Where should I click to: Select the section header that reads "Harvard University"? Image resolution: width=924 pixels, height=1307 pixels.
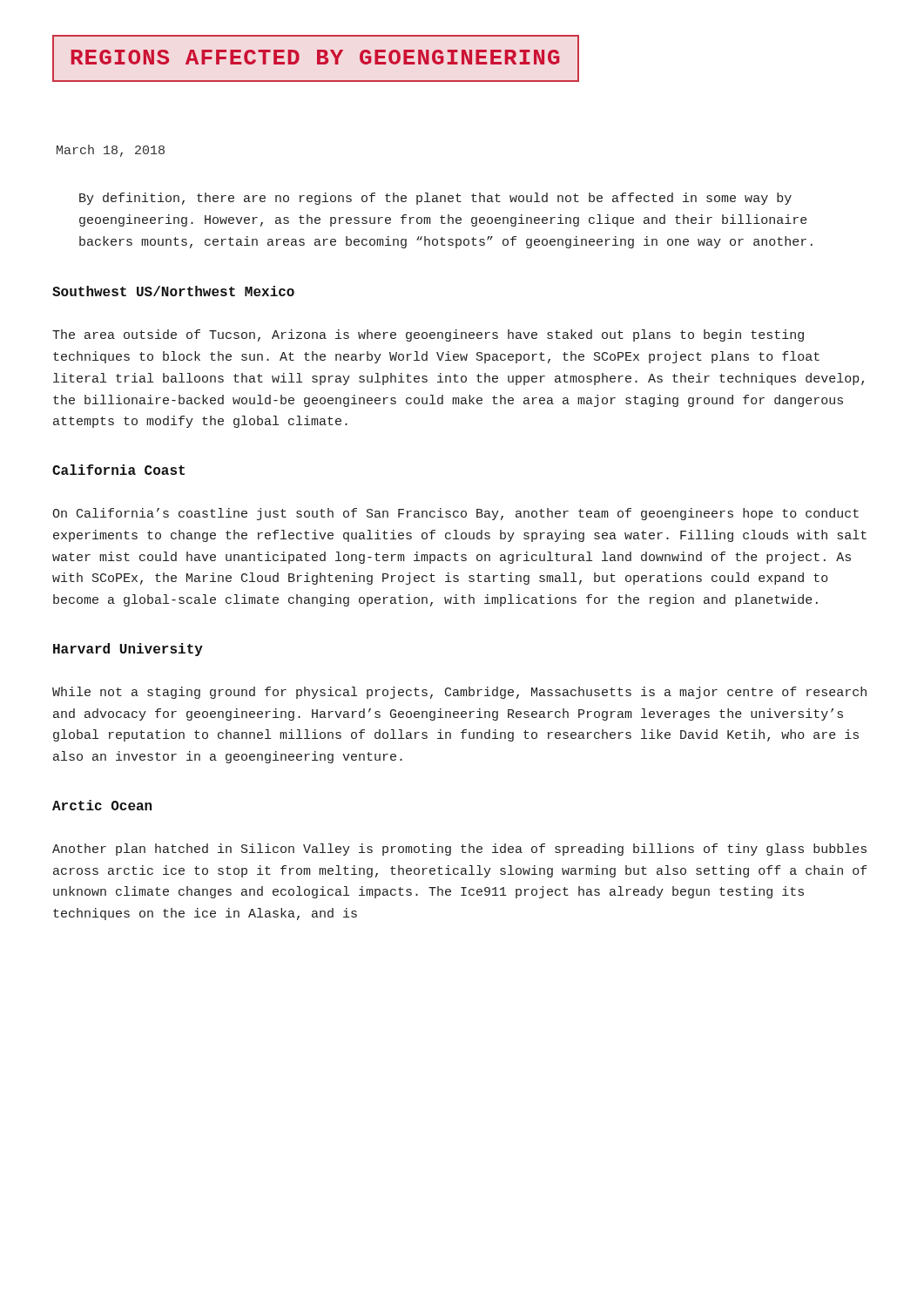pos(128,650)
